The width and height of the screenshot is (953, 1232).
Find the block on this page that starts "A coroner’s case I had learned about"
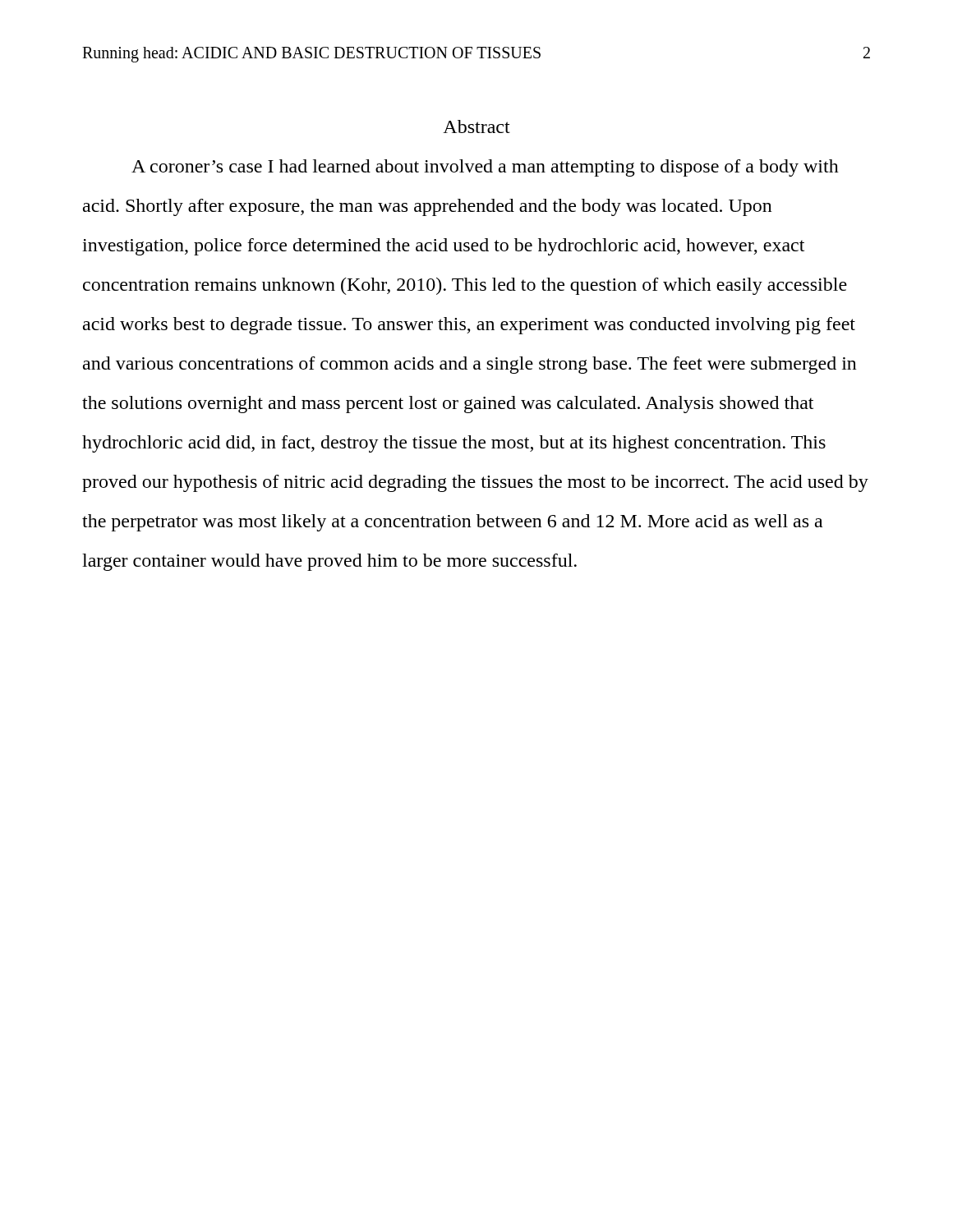coord(475,363)
